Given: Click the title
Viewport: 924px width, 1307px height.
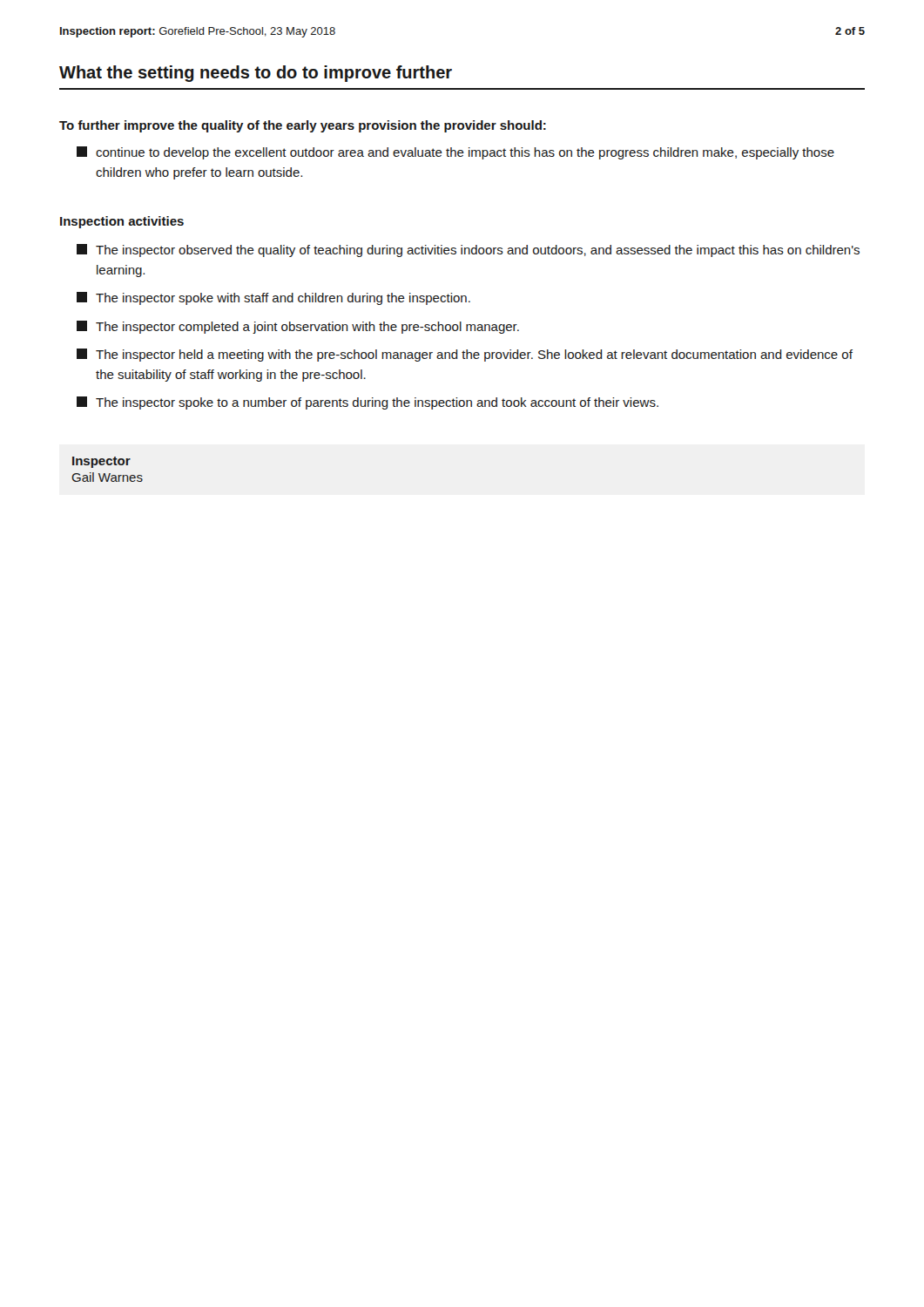Looking at the screenshot, I should pyautogui.click(x=462, y=76).
